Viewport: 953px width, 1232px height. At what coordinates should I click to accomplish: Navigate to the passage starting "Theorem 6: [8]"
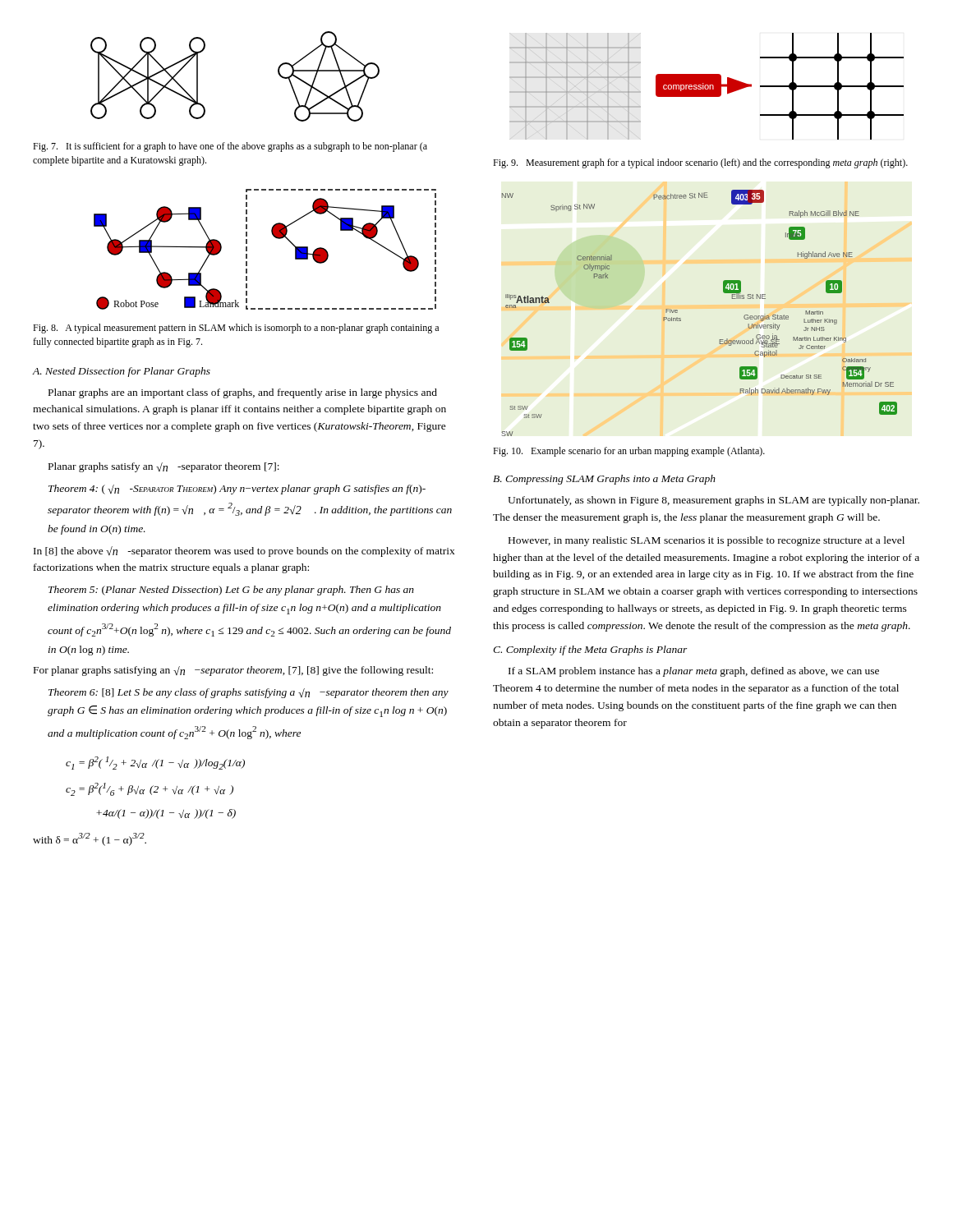point(248,713)
